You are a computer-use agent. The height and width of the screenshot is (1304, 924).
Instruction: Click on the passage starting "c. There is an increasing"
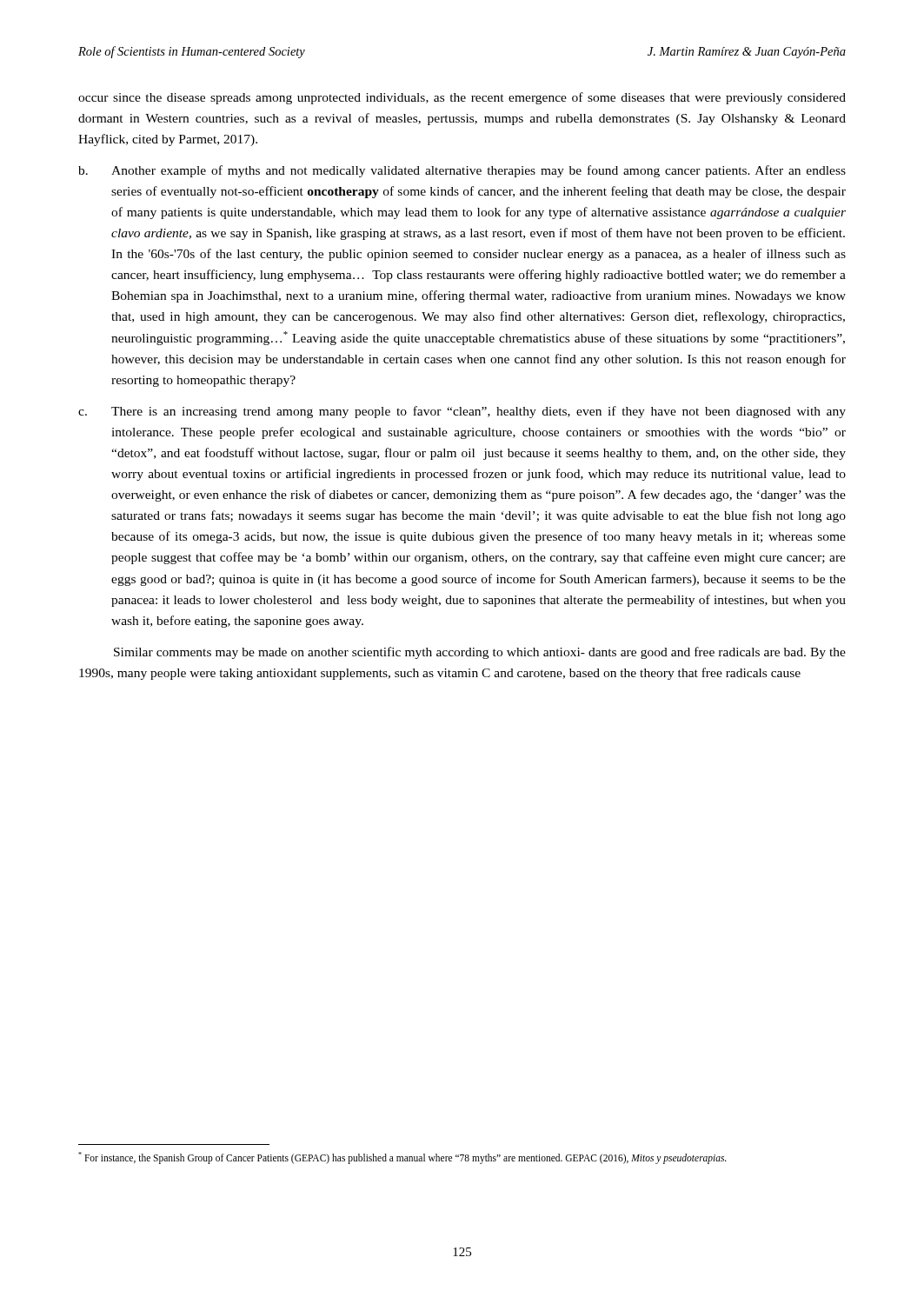(462, 516)
